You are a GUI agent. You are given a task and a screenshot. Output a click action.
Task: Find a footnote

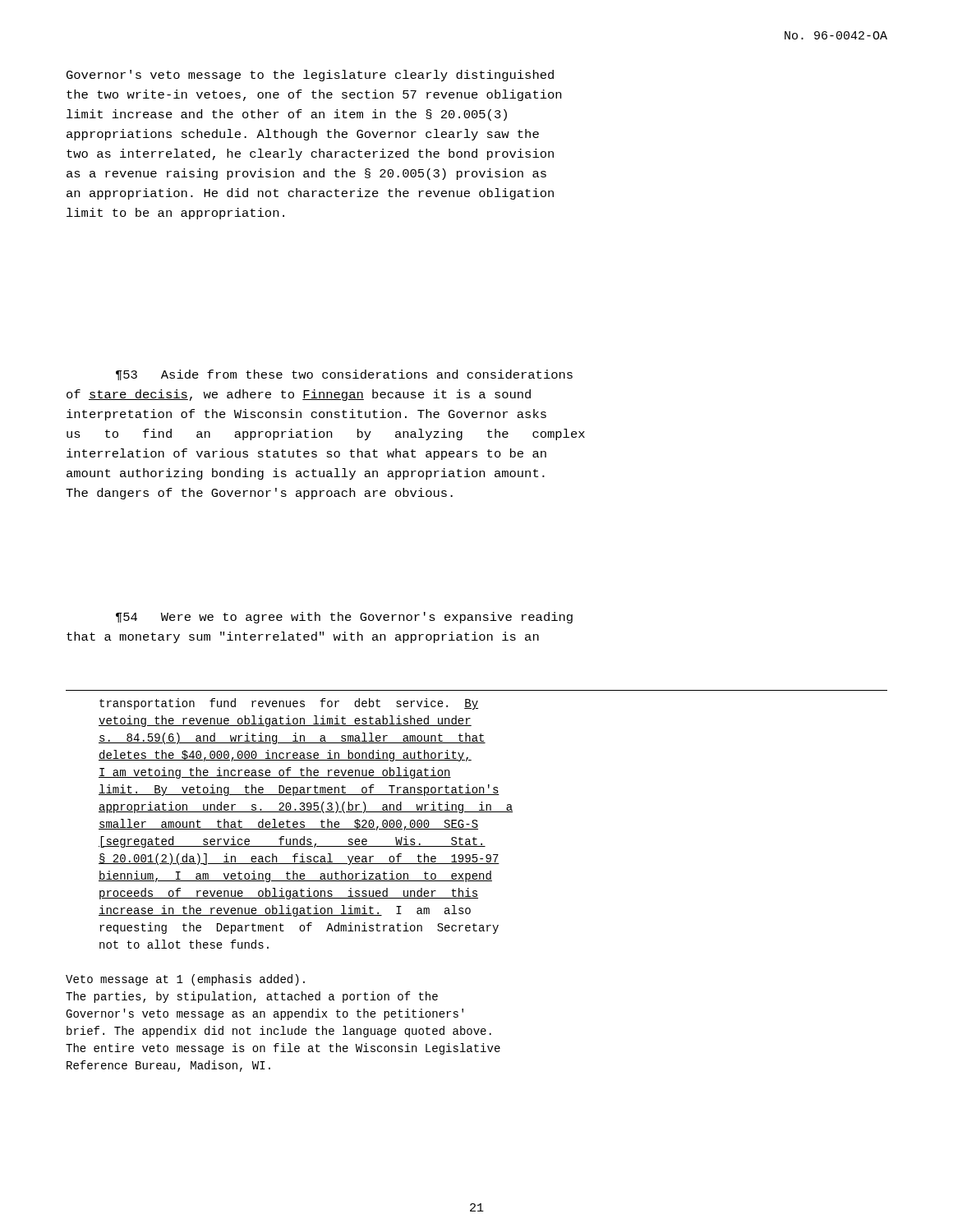(476, 884)
